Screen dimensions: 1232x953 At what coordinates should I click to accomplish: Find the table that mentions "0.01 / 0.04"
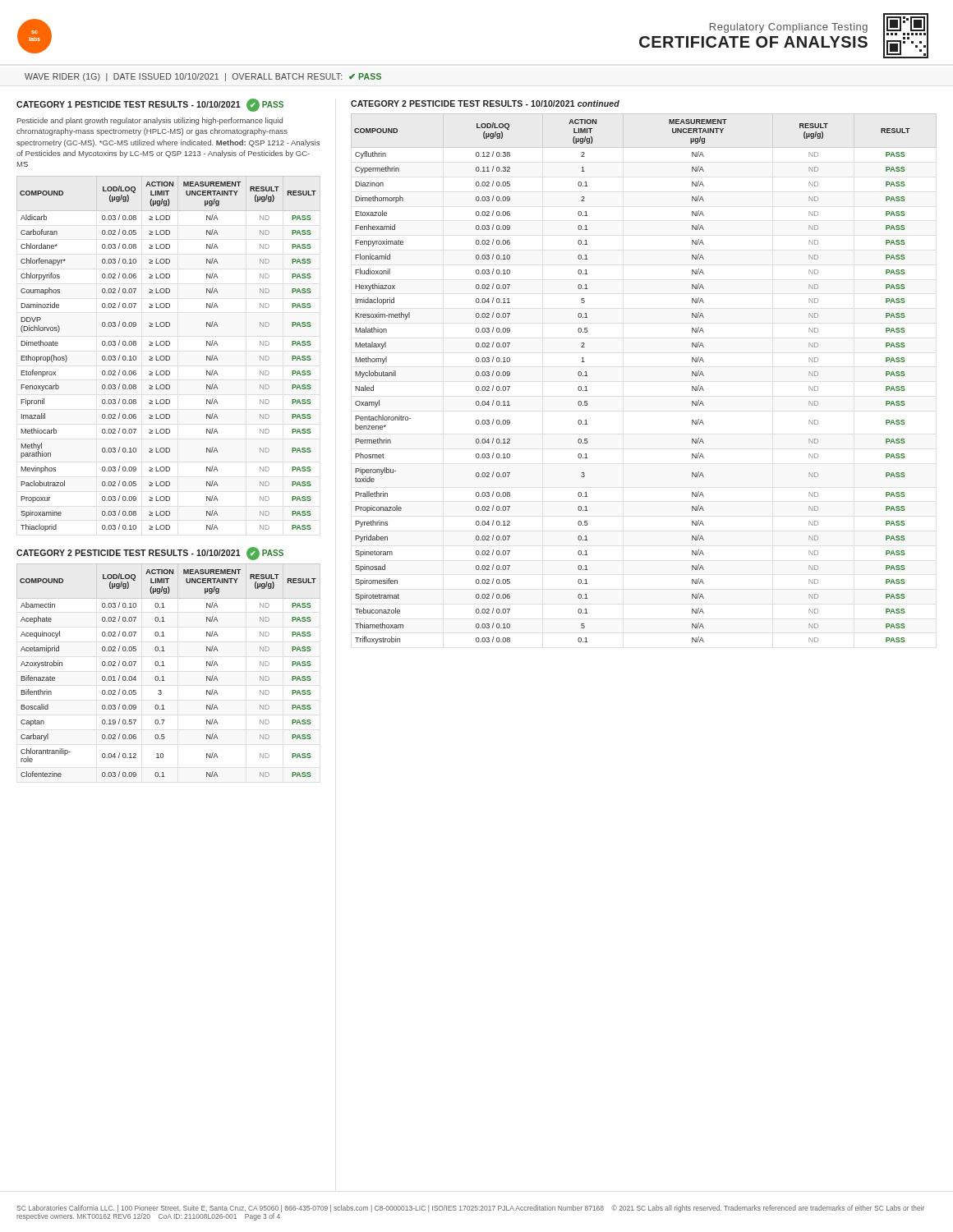tap(168, 673)
